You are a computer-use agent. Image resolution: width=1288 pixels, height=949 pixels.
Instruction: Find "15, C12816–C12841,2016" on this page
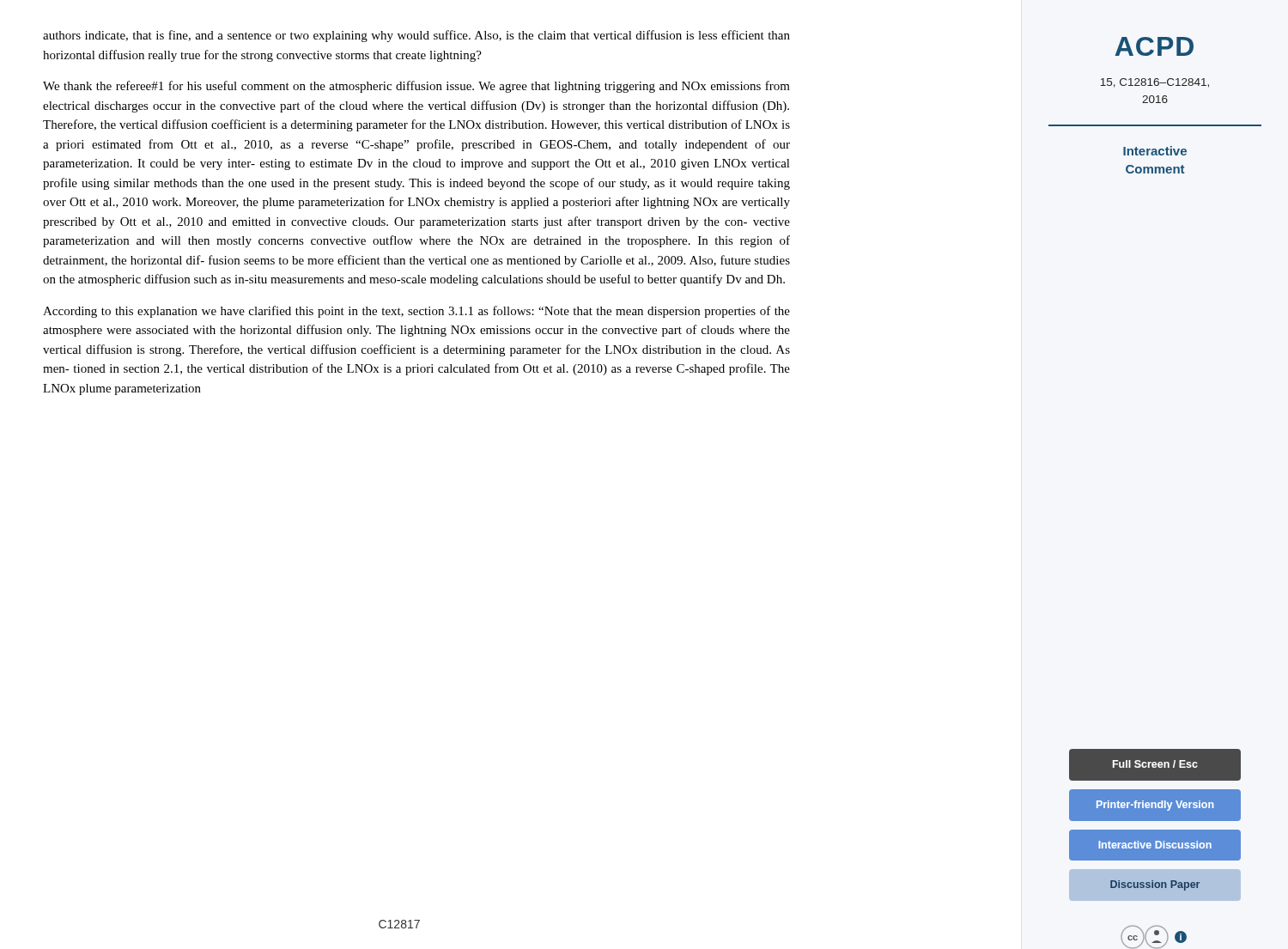click(x=1155, y=91)
